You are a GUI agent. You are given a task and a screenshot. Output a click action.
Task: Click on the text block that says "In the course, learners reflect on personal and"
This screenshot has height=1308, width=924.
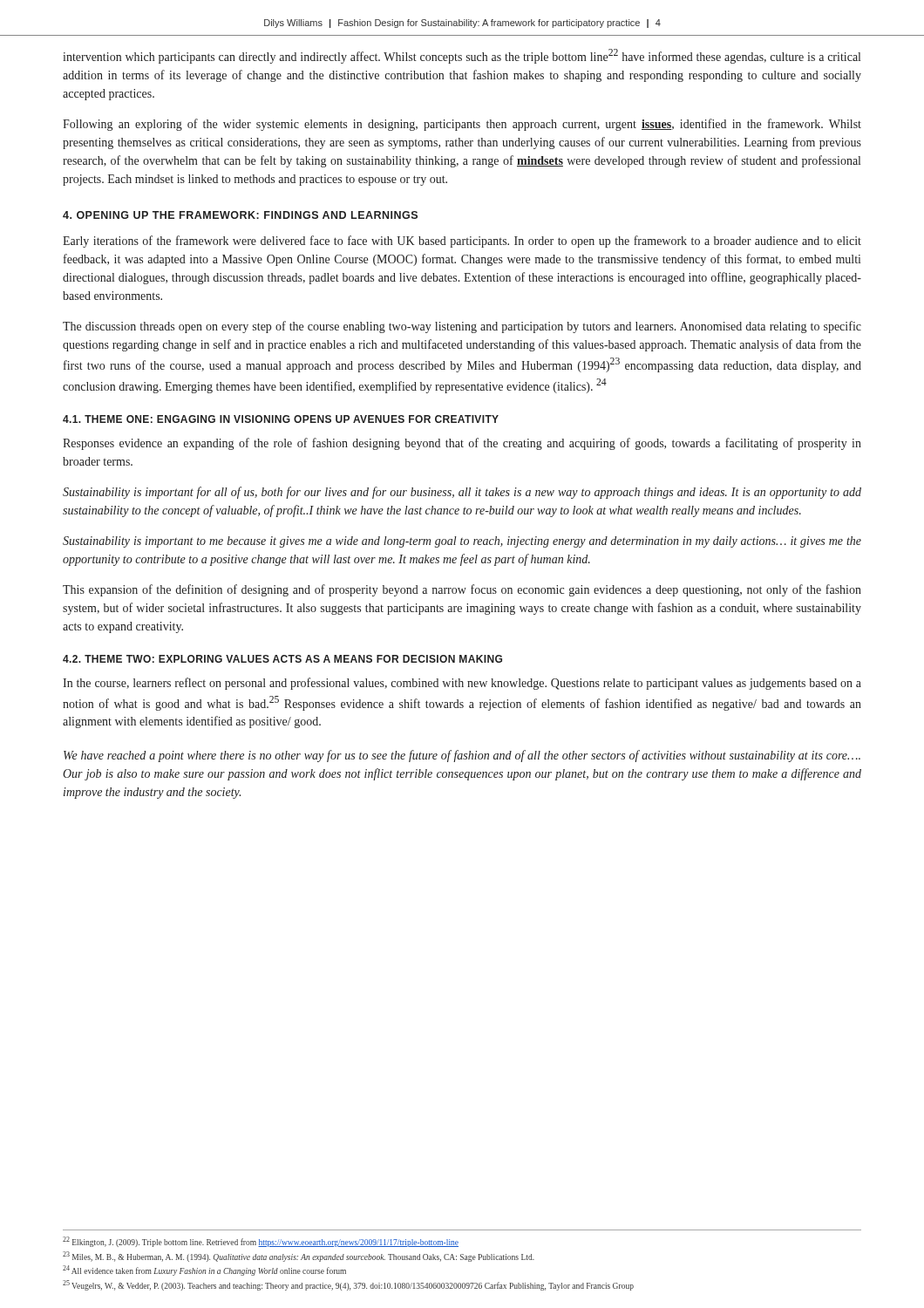point(462,702)
